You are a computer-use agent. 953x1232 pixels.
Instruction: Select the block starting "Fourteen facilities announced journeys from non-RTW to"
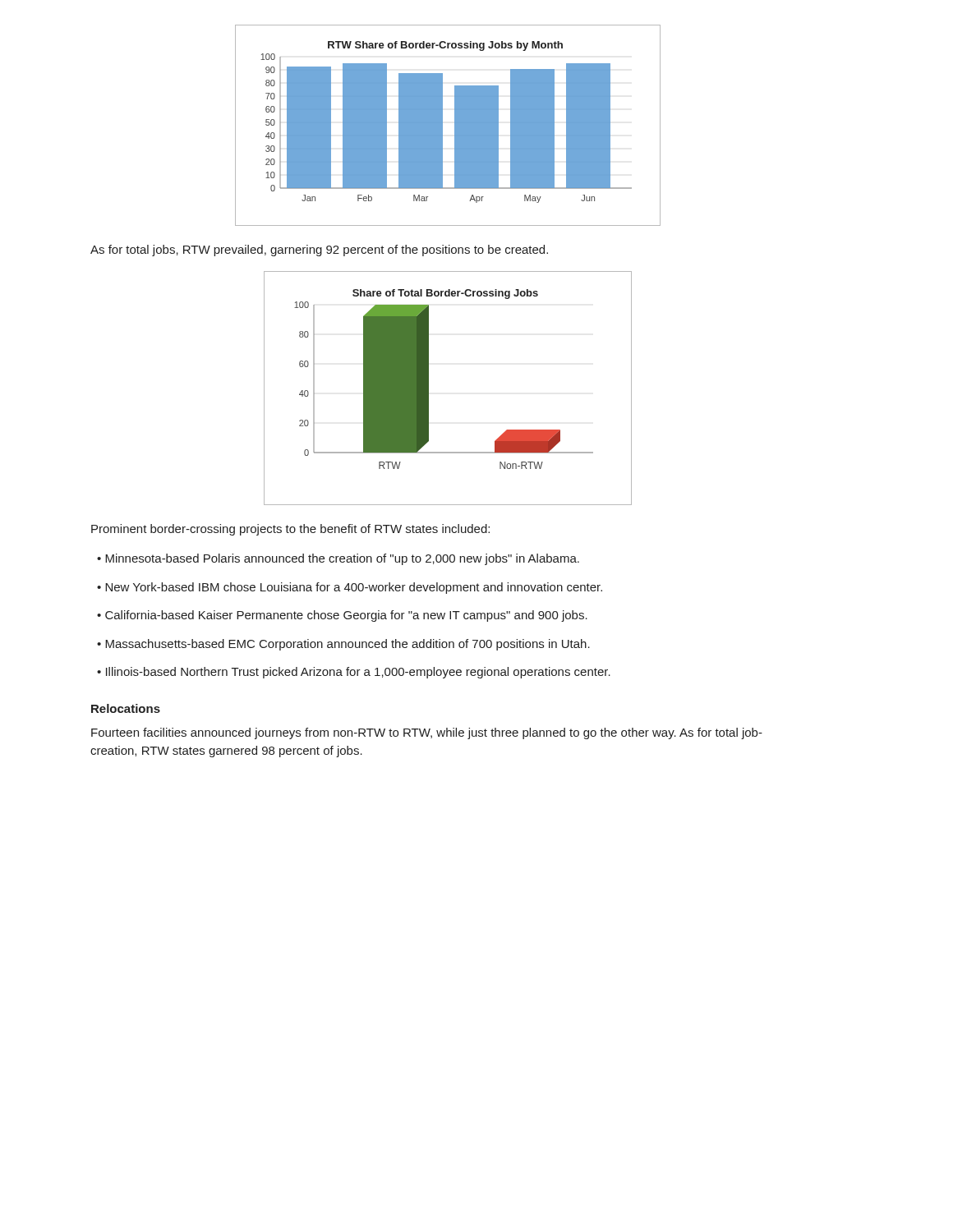[426, 741]
